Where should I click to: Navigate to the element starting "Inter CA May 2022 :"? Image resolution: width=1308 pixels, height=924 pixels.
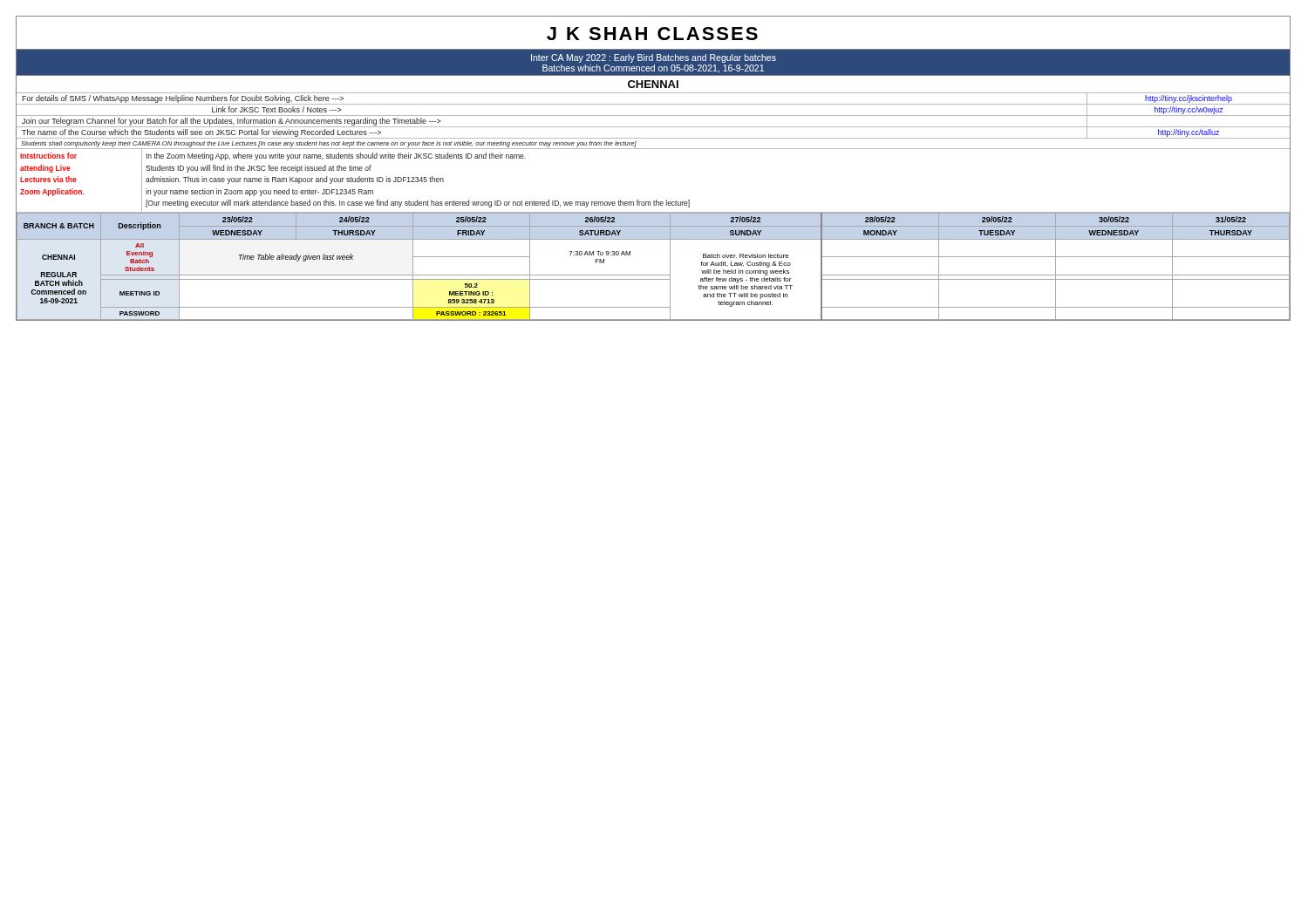click(x=653, y=63)
